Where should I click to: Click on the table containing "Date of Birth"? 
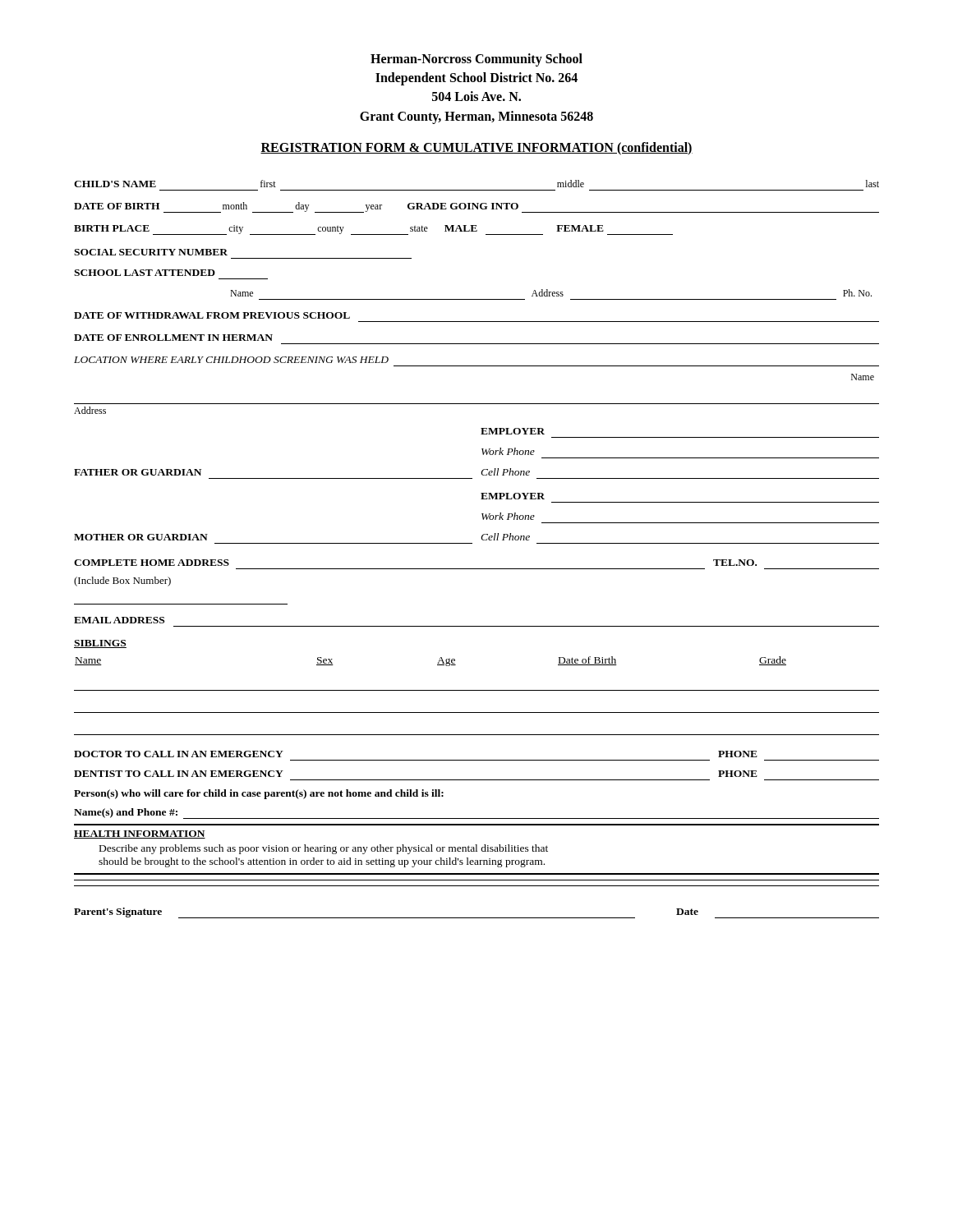pyautogui.click(x=476, y=694)
